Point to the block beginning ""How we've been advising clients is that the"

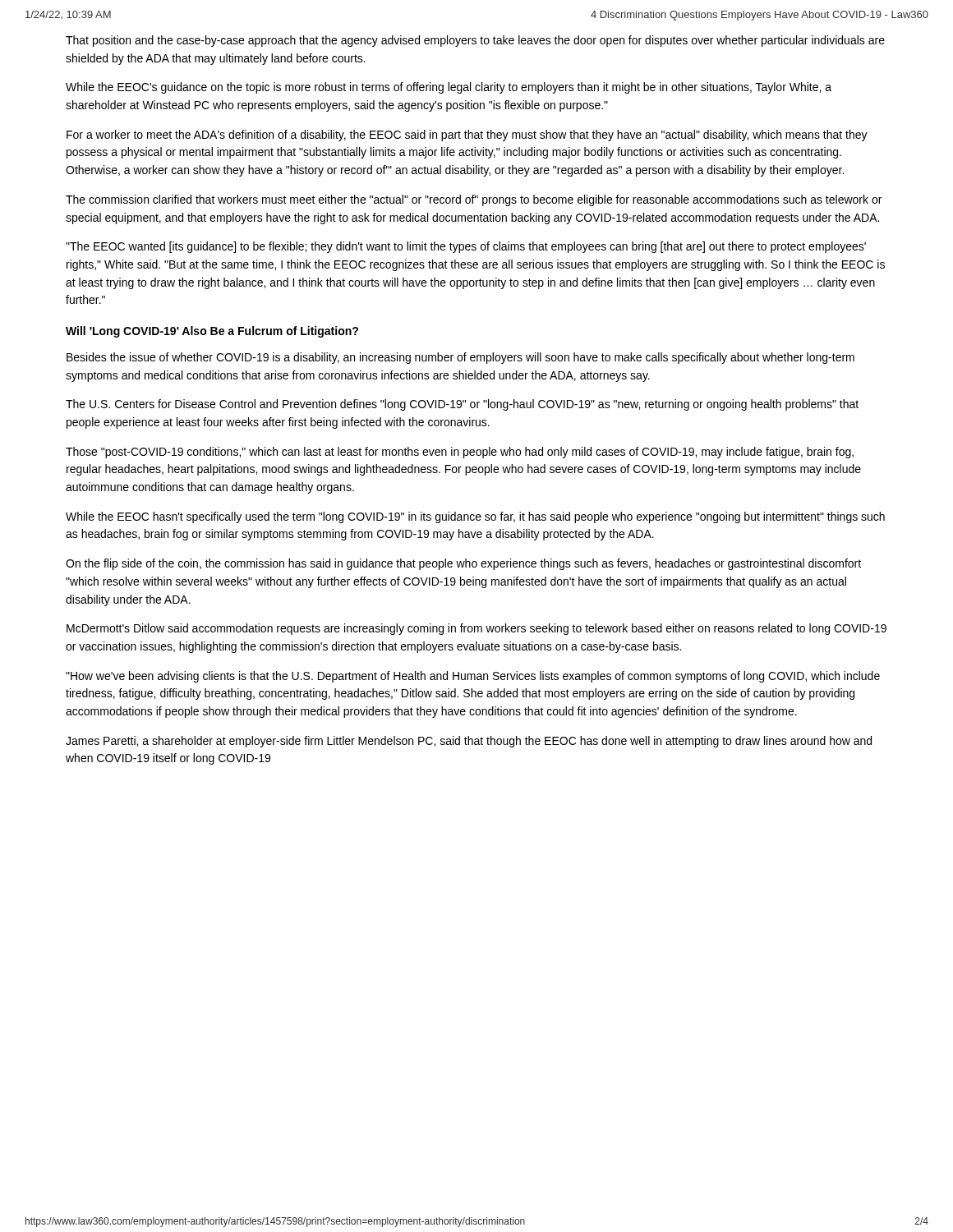point(473,693)
